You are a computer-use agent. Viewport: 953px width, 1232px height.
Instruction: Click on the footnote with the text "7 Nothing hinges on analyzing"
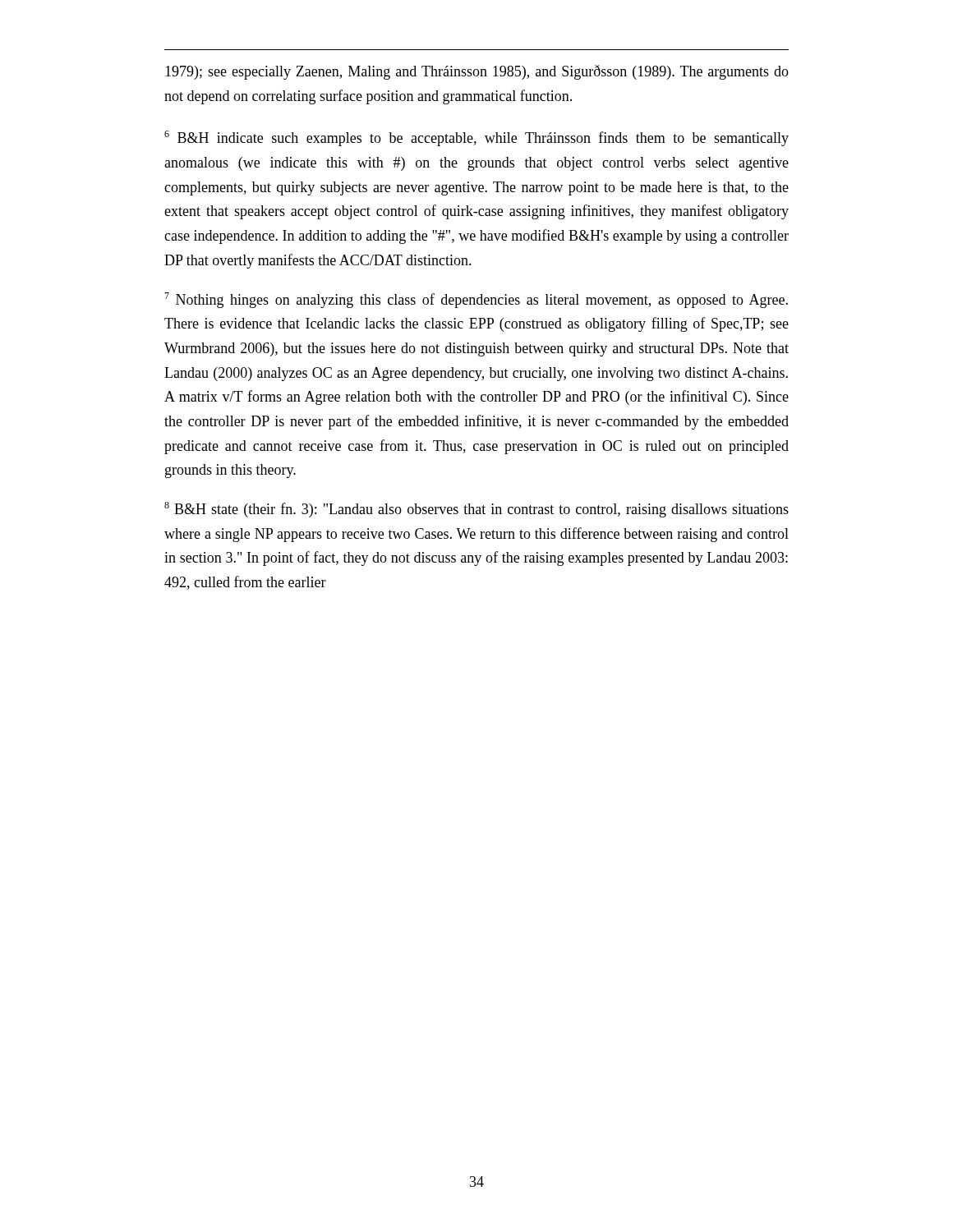(476, 385)
